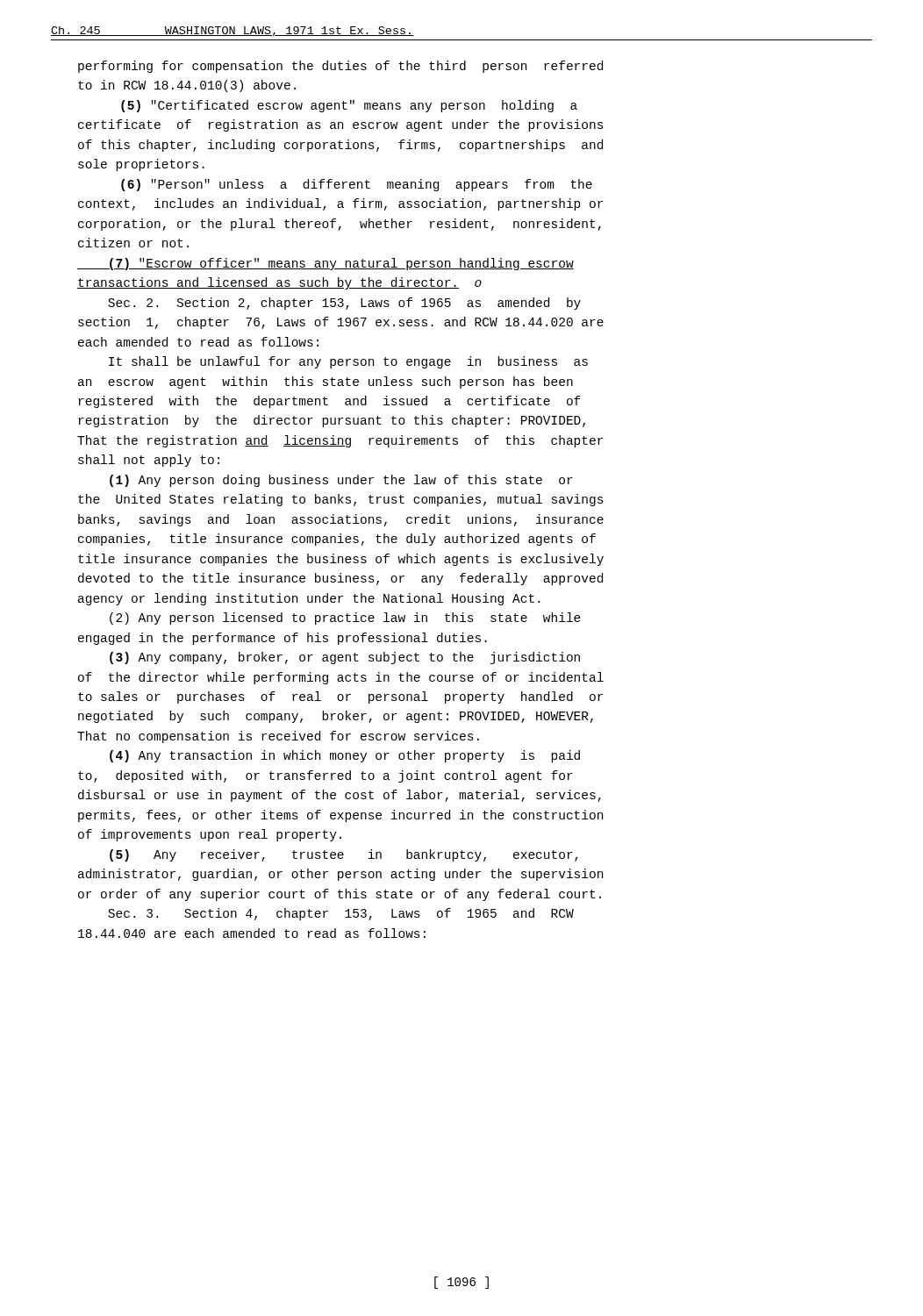This screenshot has height=1316, width=923.
Task: Locate the block of text that opens with "(3) Any company, broker,"
Action: [x=462, y=698]
